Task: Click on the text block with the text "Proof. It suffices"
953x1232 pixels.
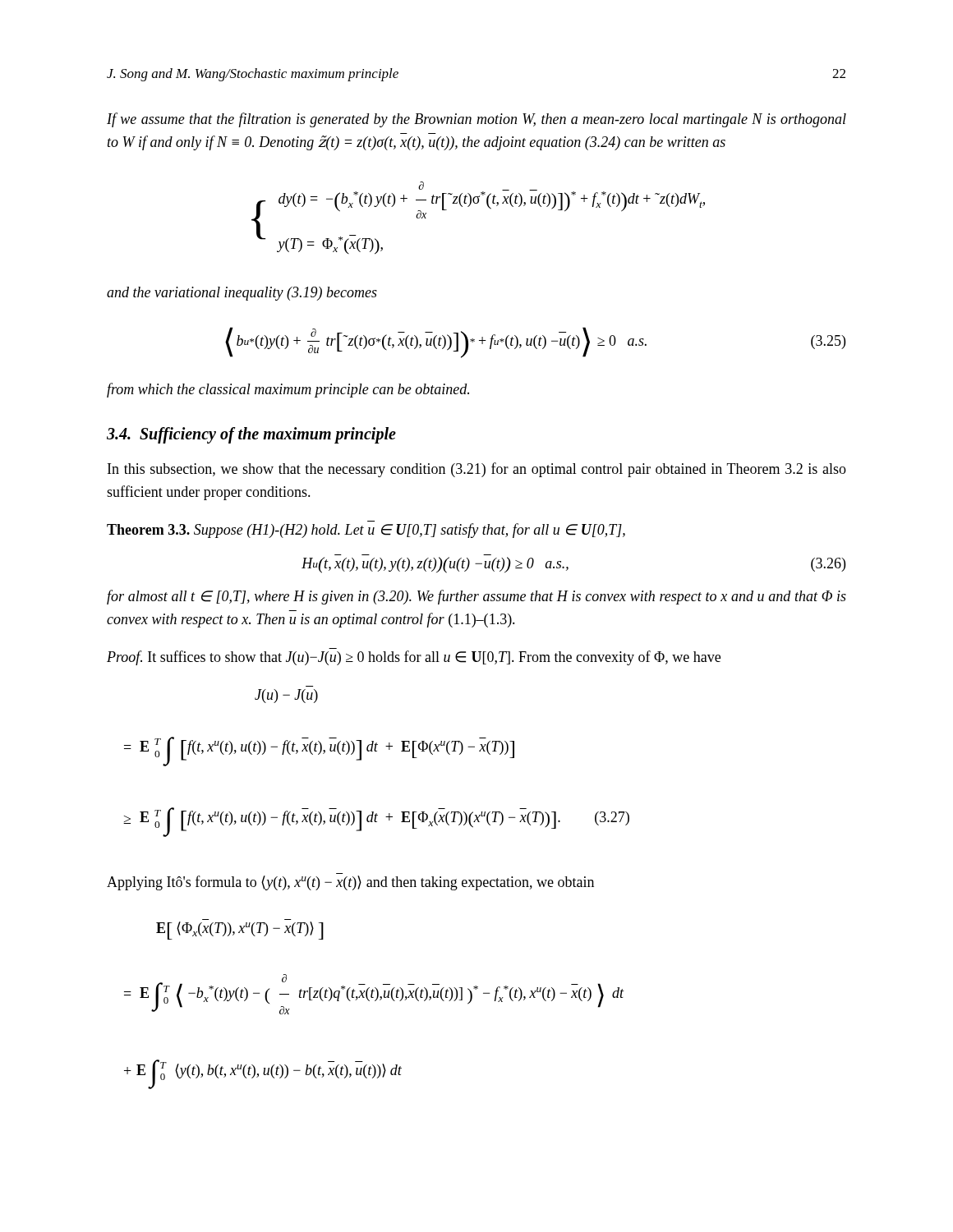Action: pyautogui.click(x=414, y=657)
